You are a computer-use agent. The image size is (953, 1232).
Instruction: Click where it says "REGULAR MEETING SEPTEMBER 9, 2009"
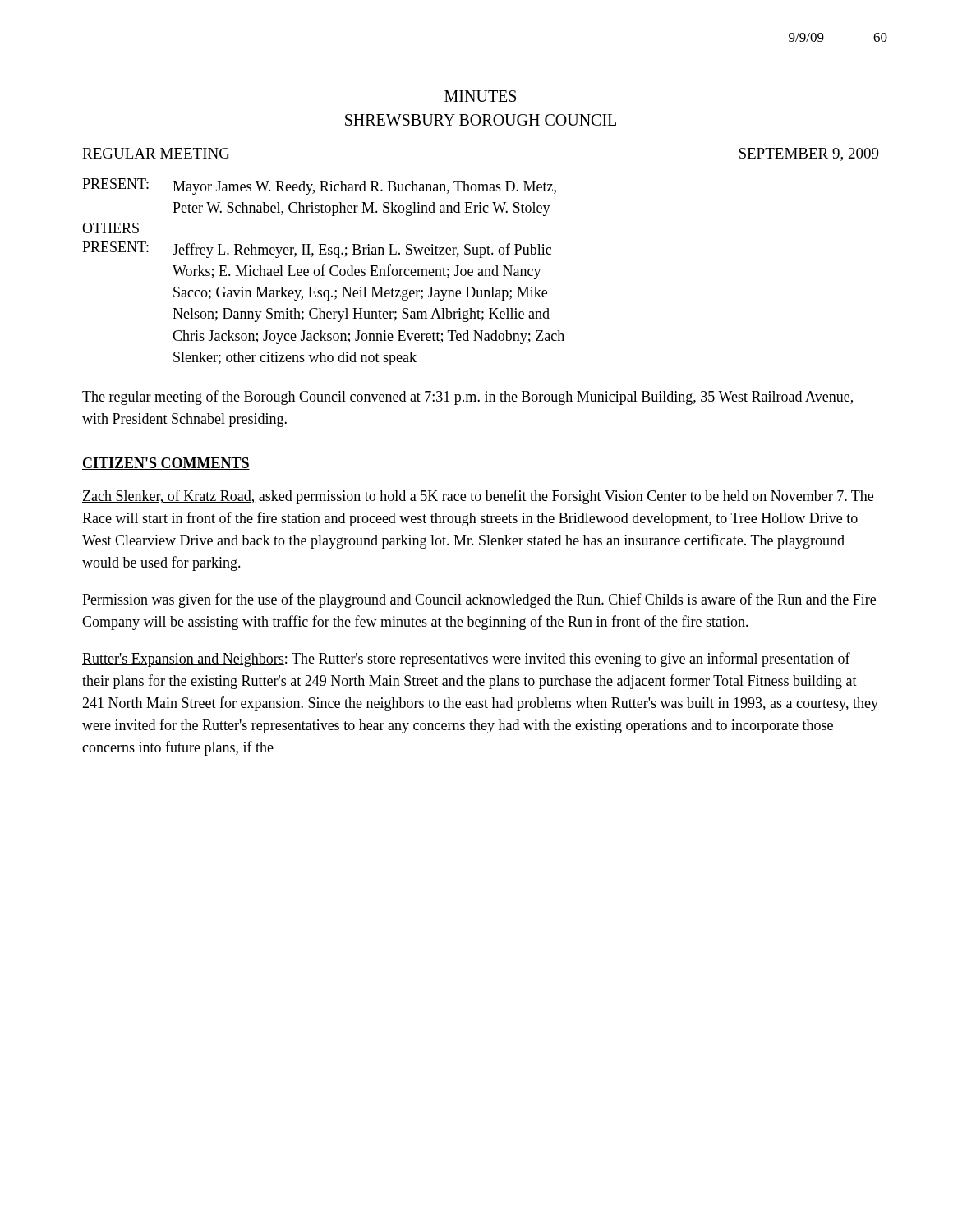[166, 155]
